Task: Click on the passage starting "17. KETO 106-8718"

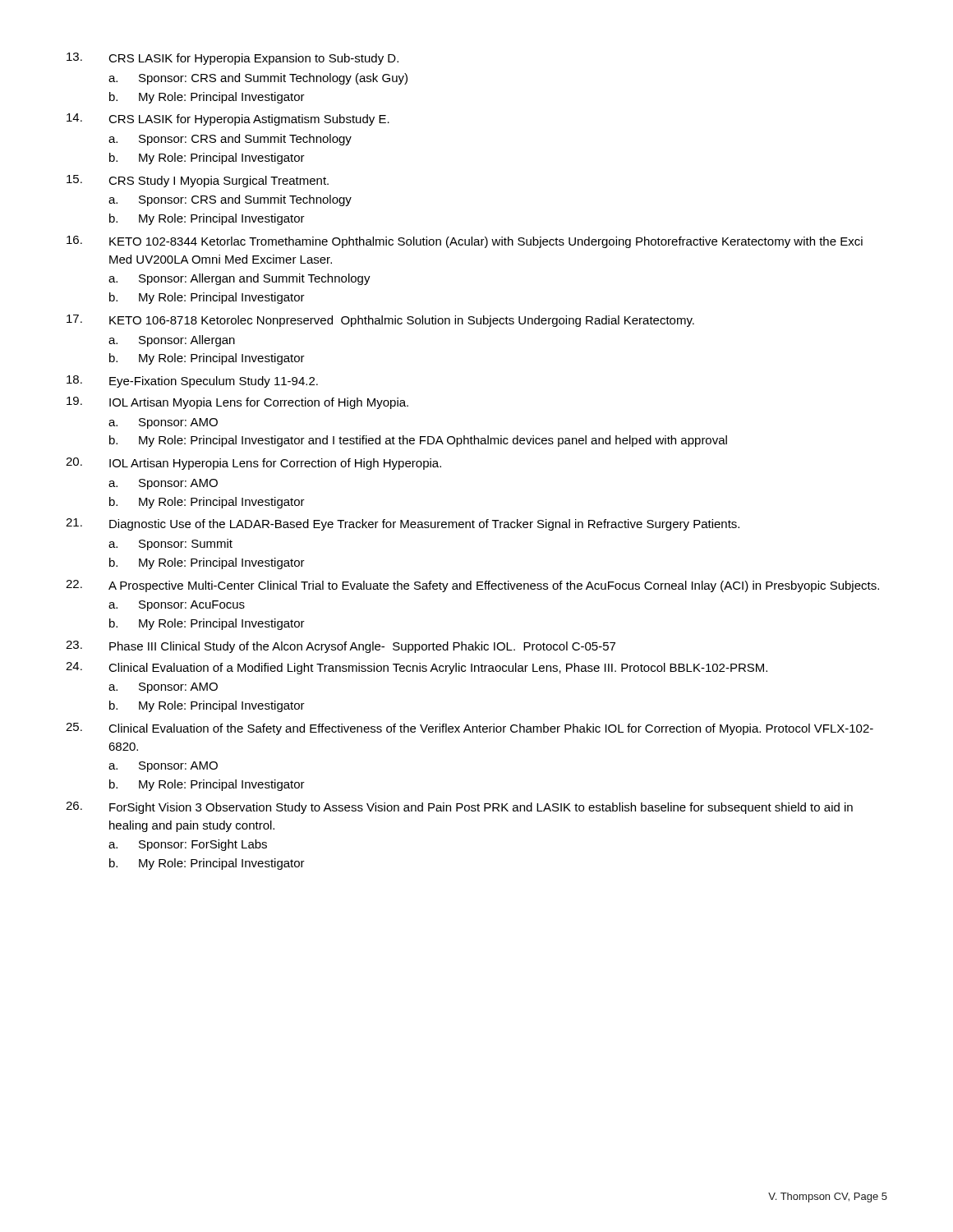Action: (x=380, y=321)
